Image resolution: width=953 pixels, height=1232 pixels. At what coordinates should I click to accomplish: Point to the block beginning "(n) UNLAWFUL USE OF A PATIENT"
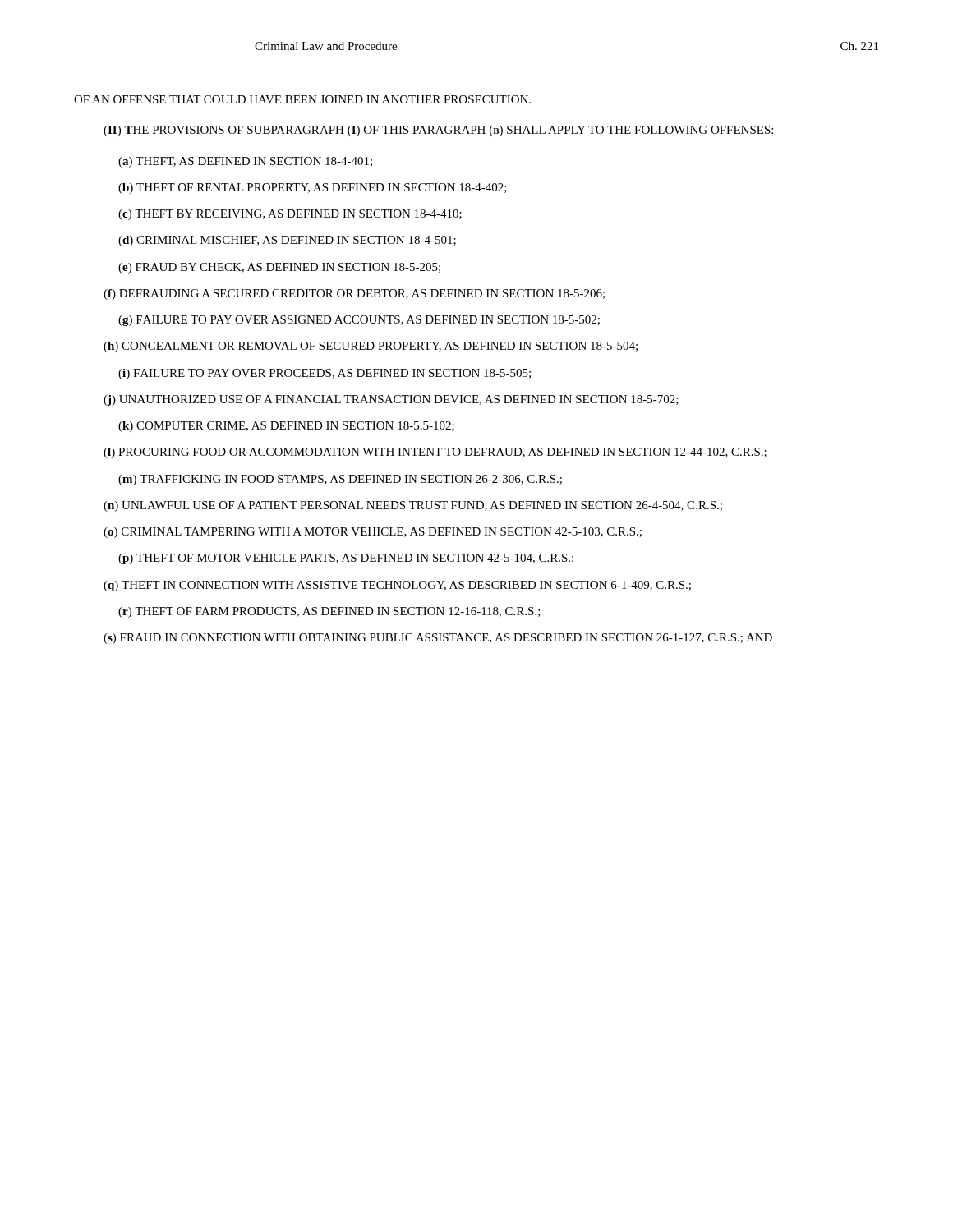point(413,505)
